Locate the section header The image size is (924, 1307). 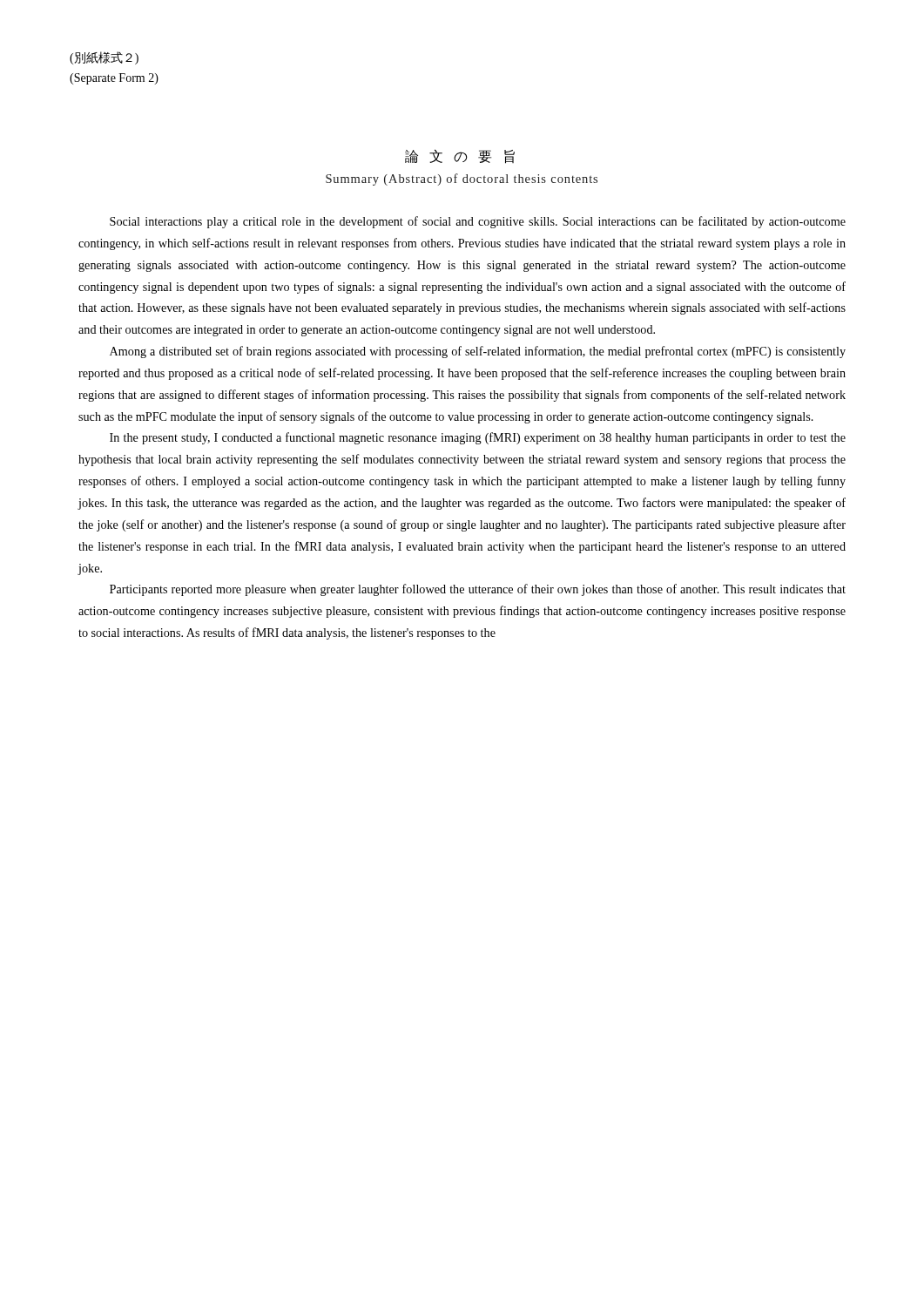pos(462,179)
